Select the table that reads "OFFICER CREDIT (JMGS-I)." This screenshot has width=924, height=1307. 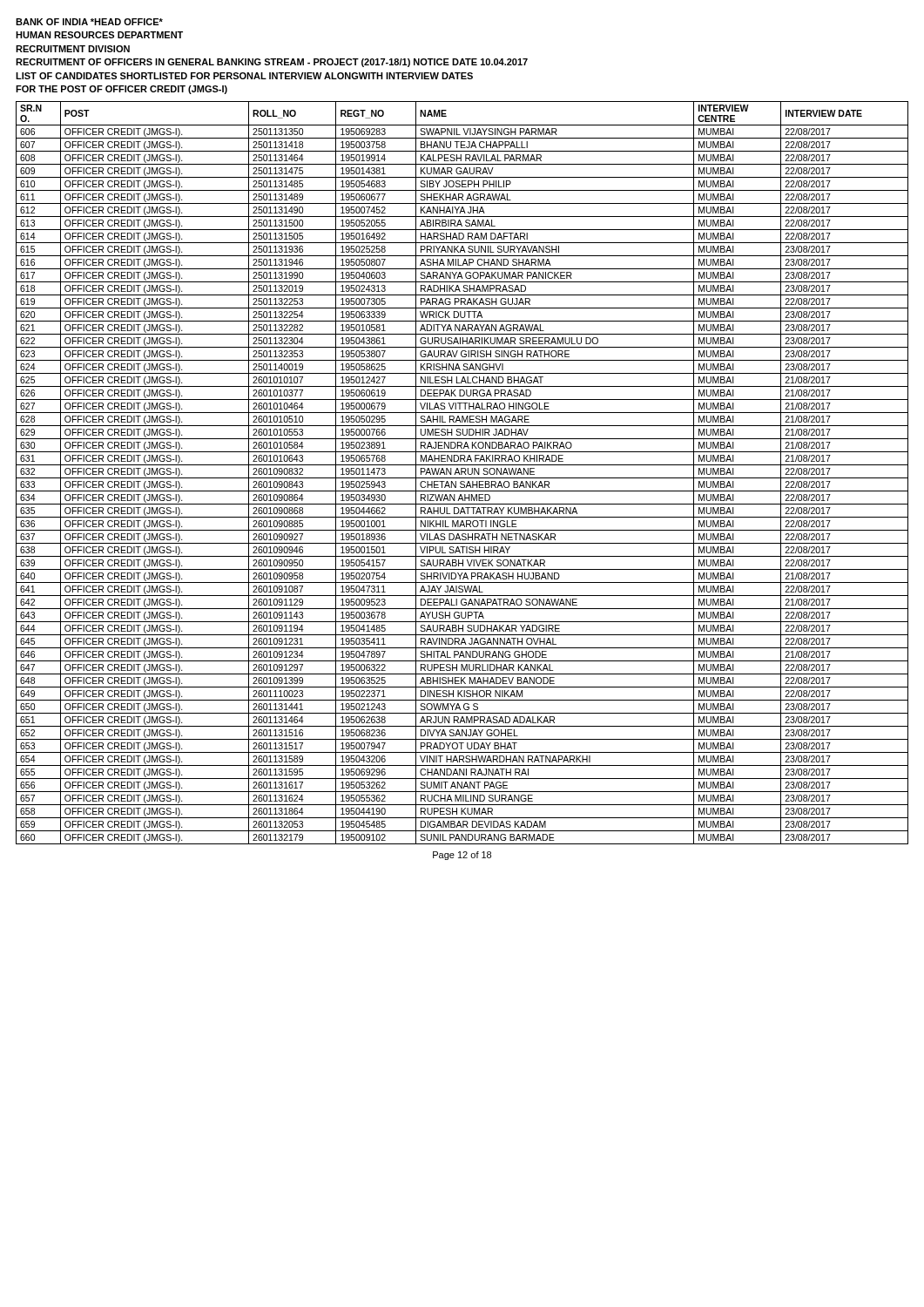click(462, 473)
